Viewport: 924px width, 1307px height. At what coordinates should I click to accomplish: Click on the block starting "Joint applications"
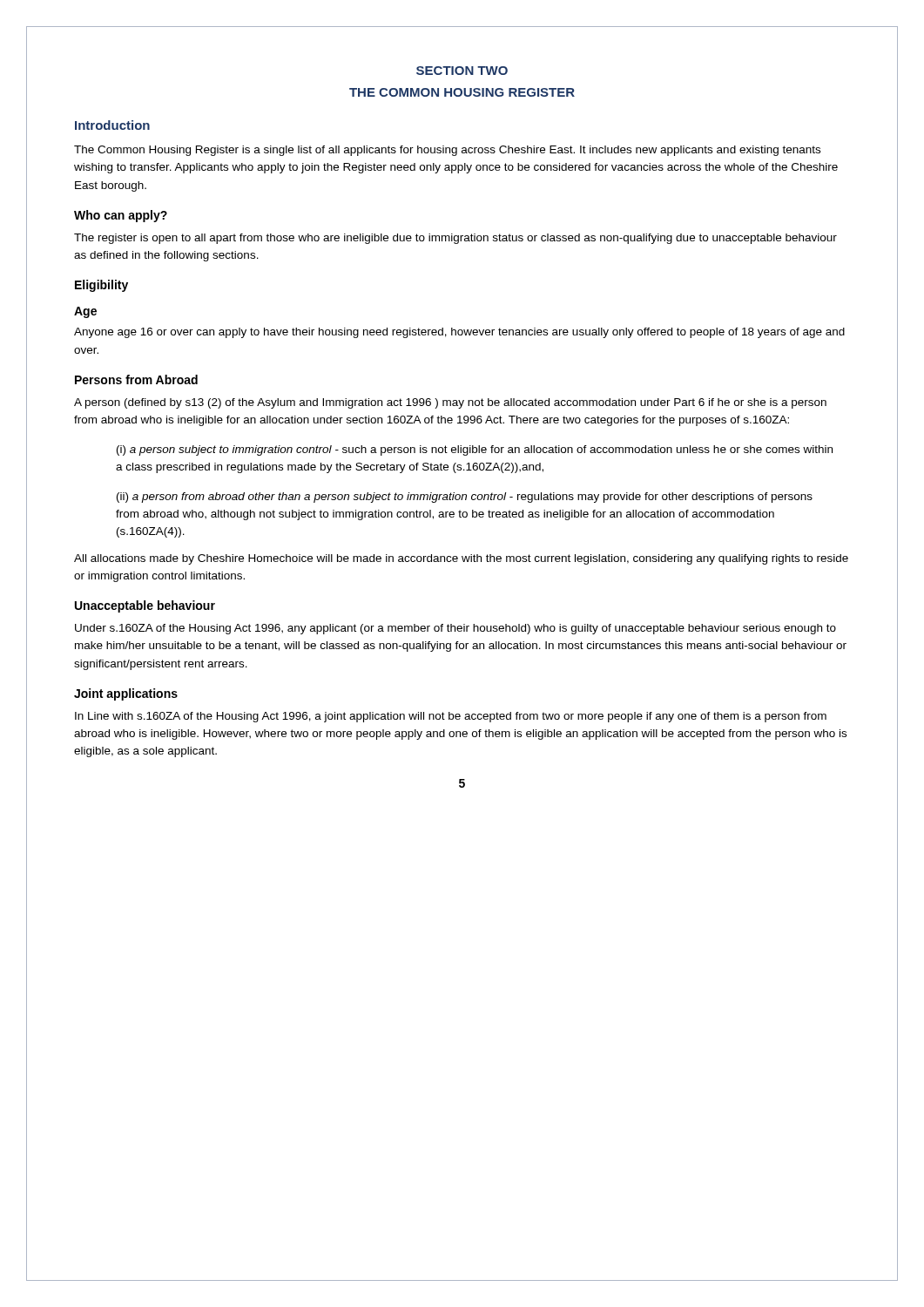tap(126, 694)
